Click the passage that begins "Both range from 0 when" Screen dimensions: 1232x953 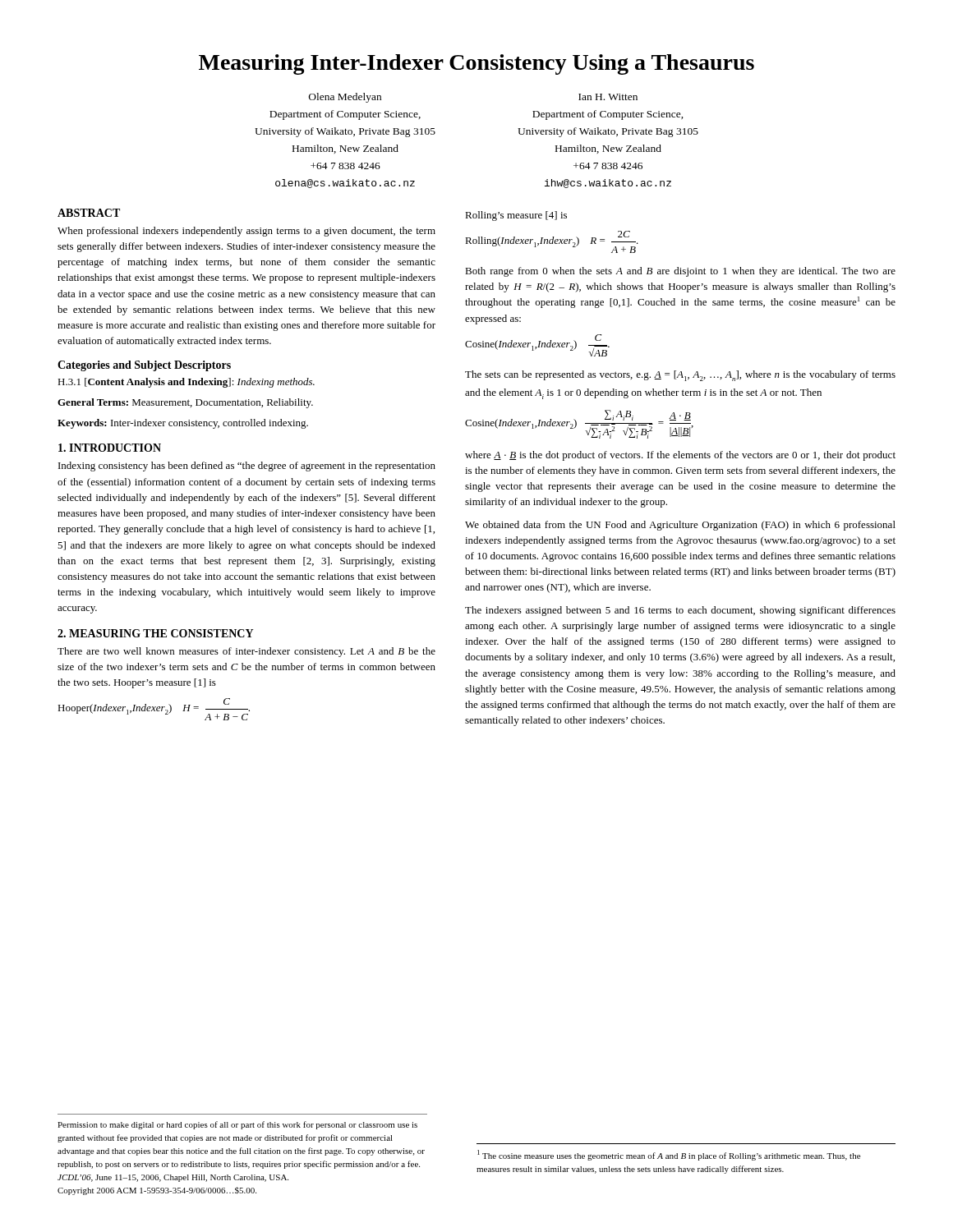pyautogui.click(x=680, y=294)
